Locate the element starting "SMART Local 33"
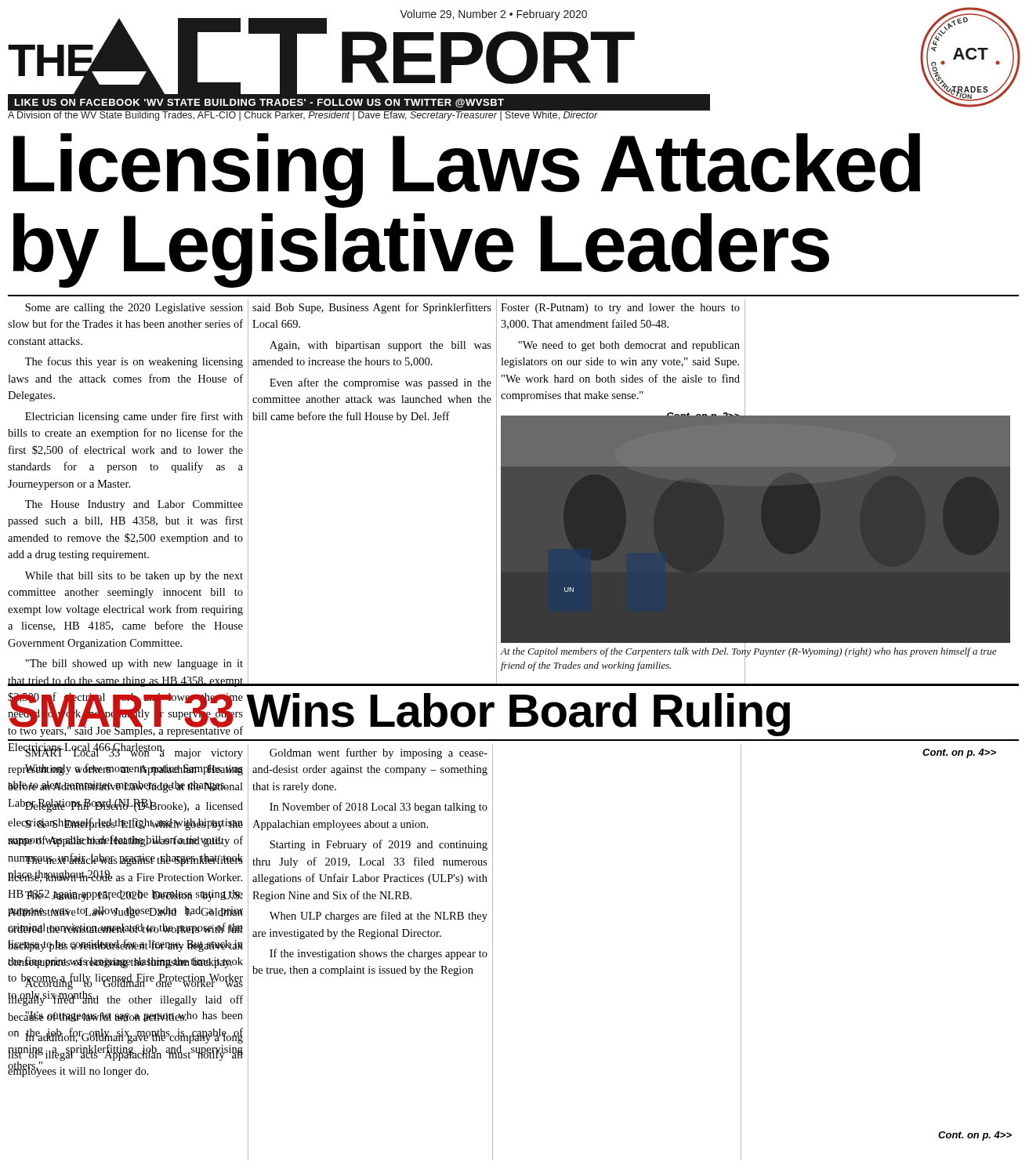The image size is (1029, 1176). [x=125, y=912]
